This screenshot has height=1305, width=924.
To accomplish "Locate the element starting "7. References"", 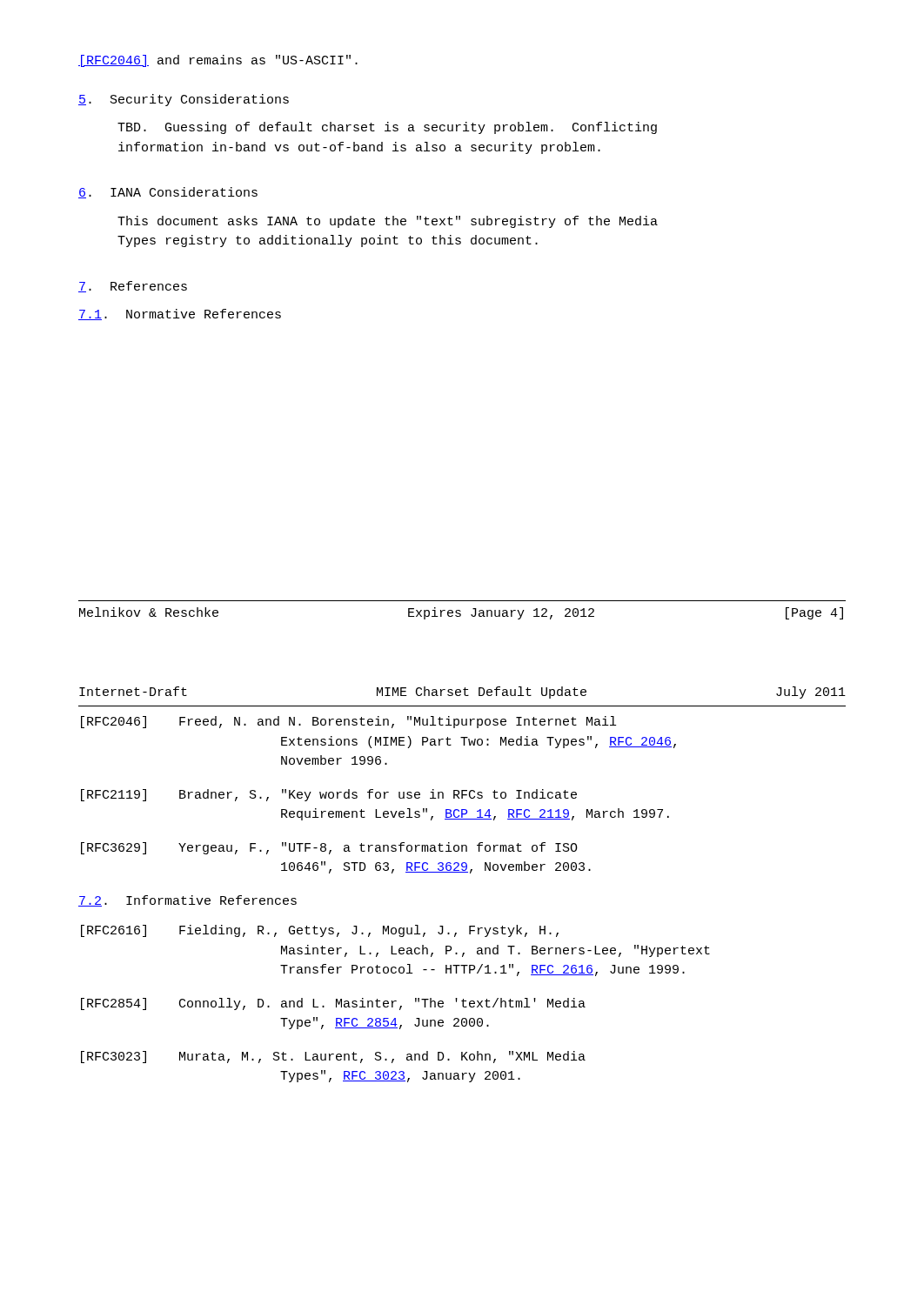I will click(133, 287).
